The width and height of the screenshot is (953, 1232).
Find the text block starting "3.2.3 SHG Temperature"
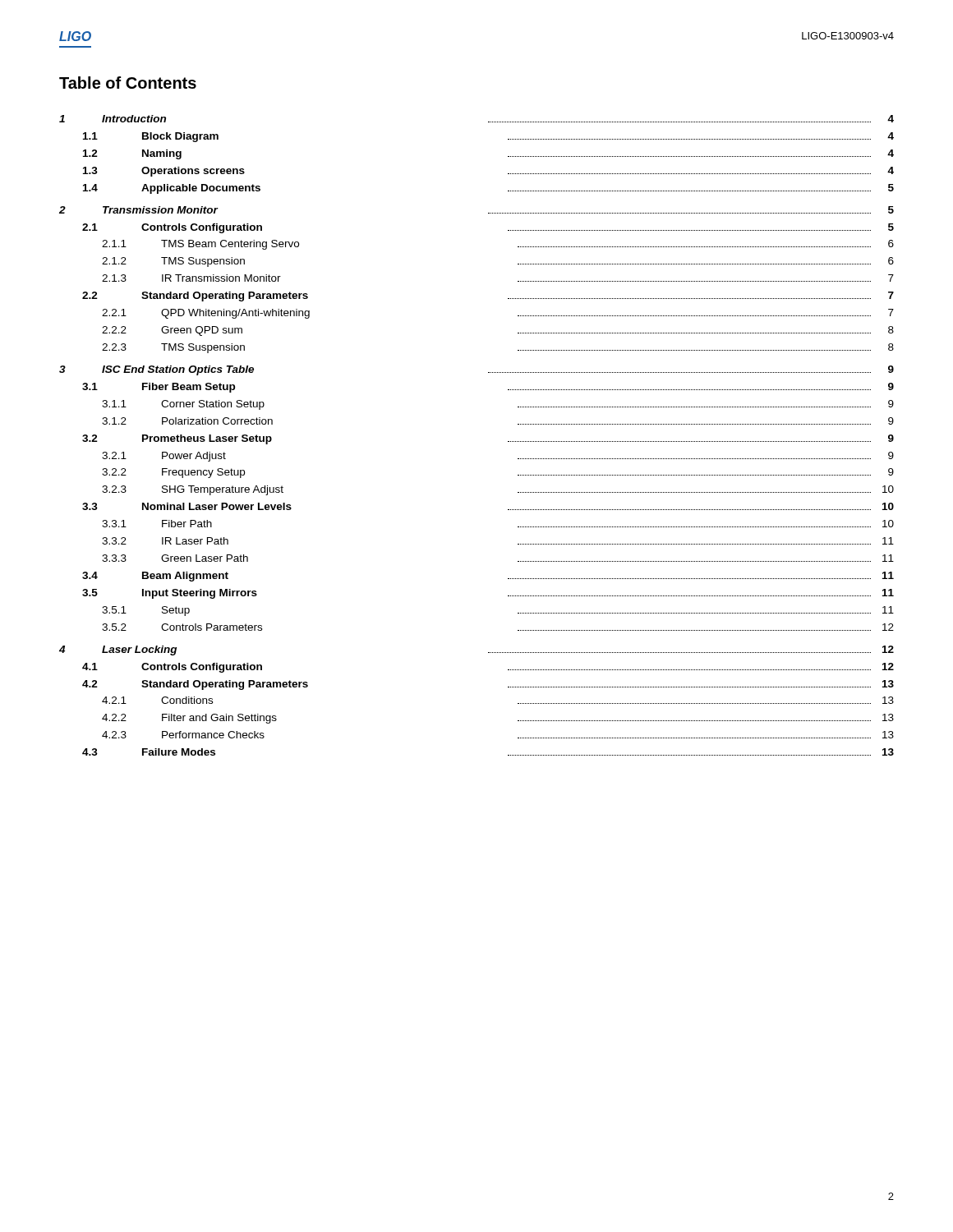[114, 490]
